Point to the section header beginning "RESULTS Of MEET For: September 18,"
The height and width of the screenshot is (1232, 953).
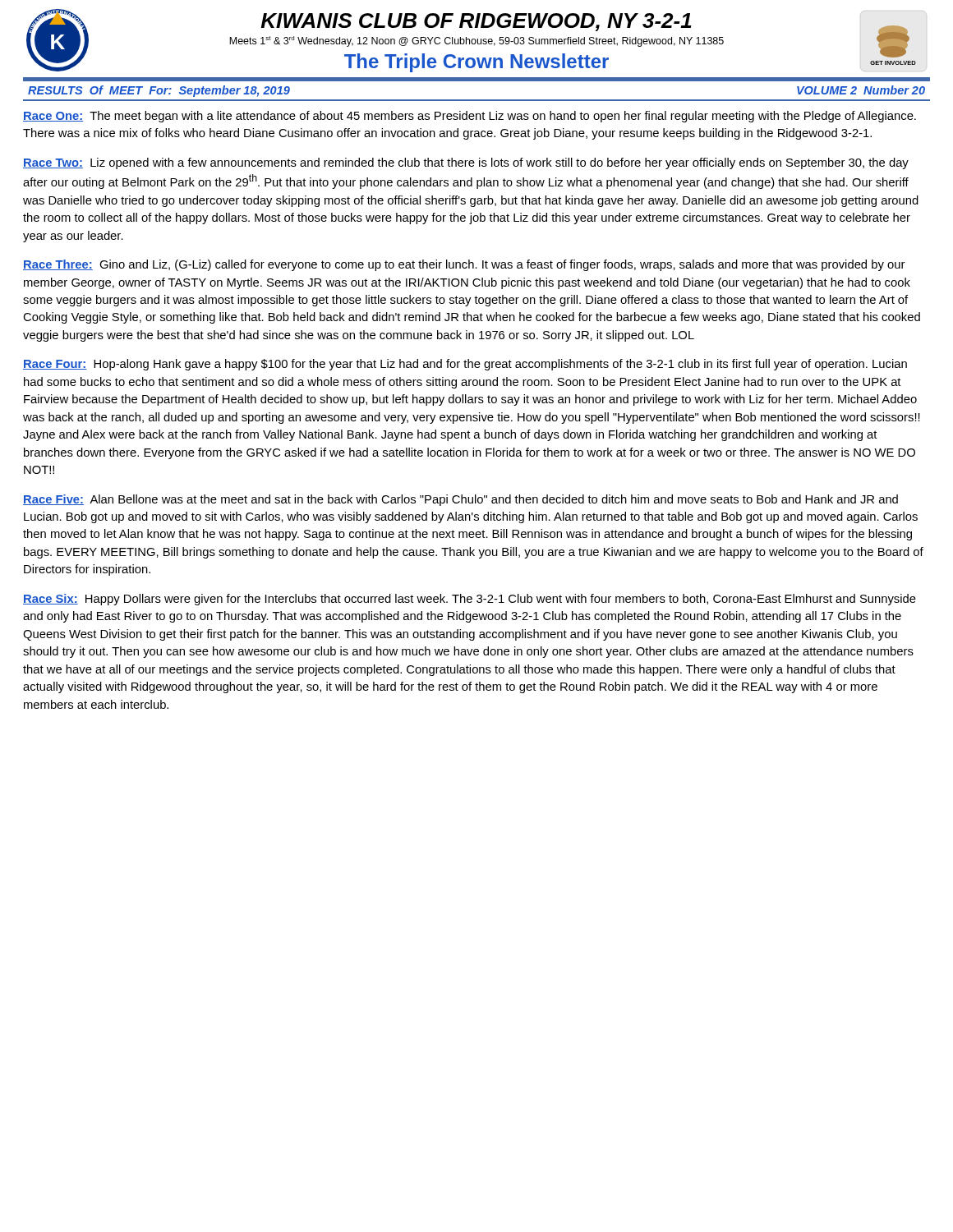coord(476,90)
